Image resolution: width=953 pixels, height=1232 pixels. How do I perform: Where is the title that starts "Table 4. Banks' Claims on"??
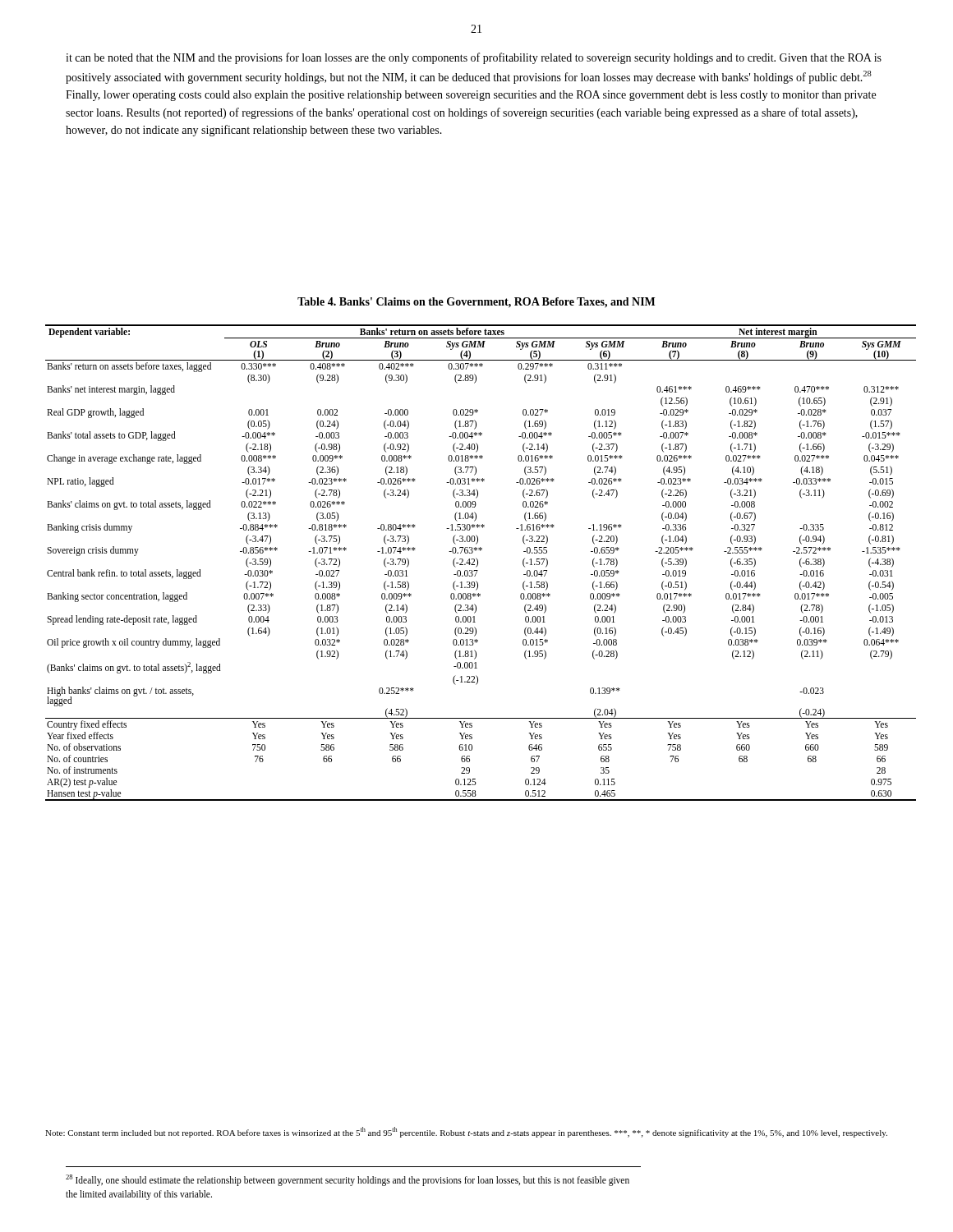tap(476, 302)
